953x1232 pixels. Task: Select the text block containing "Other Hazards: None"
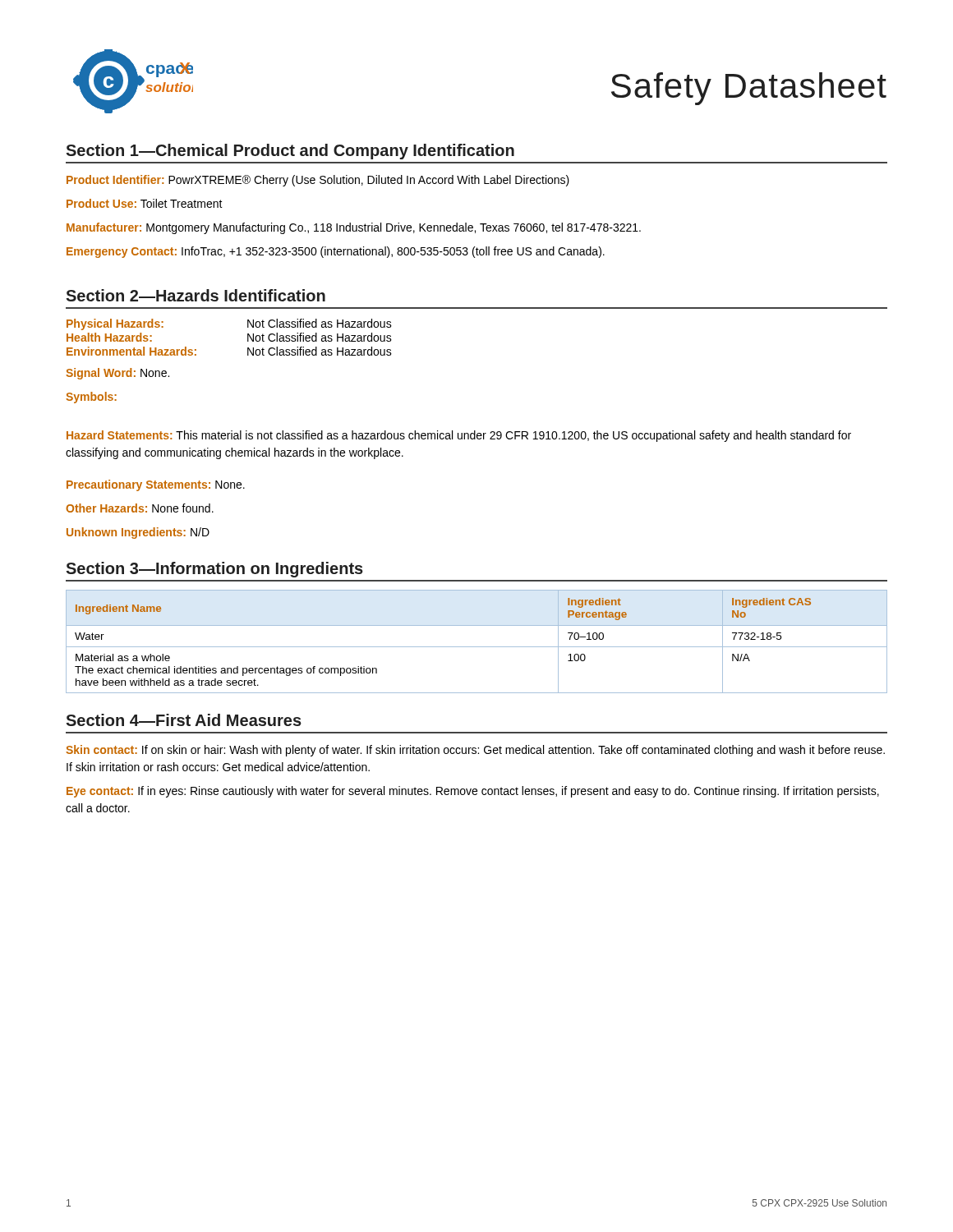[140, 508]
